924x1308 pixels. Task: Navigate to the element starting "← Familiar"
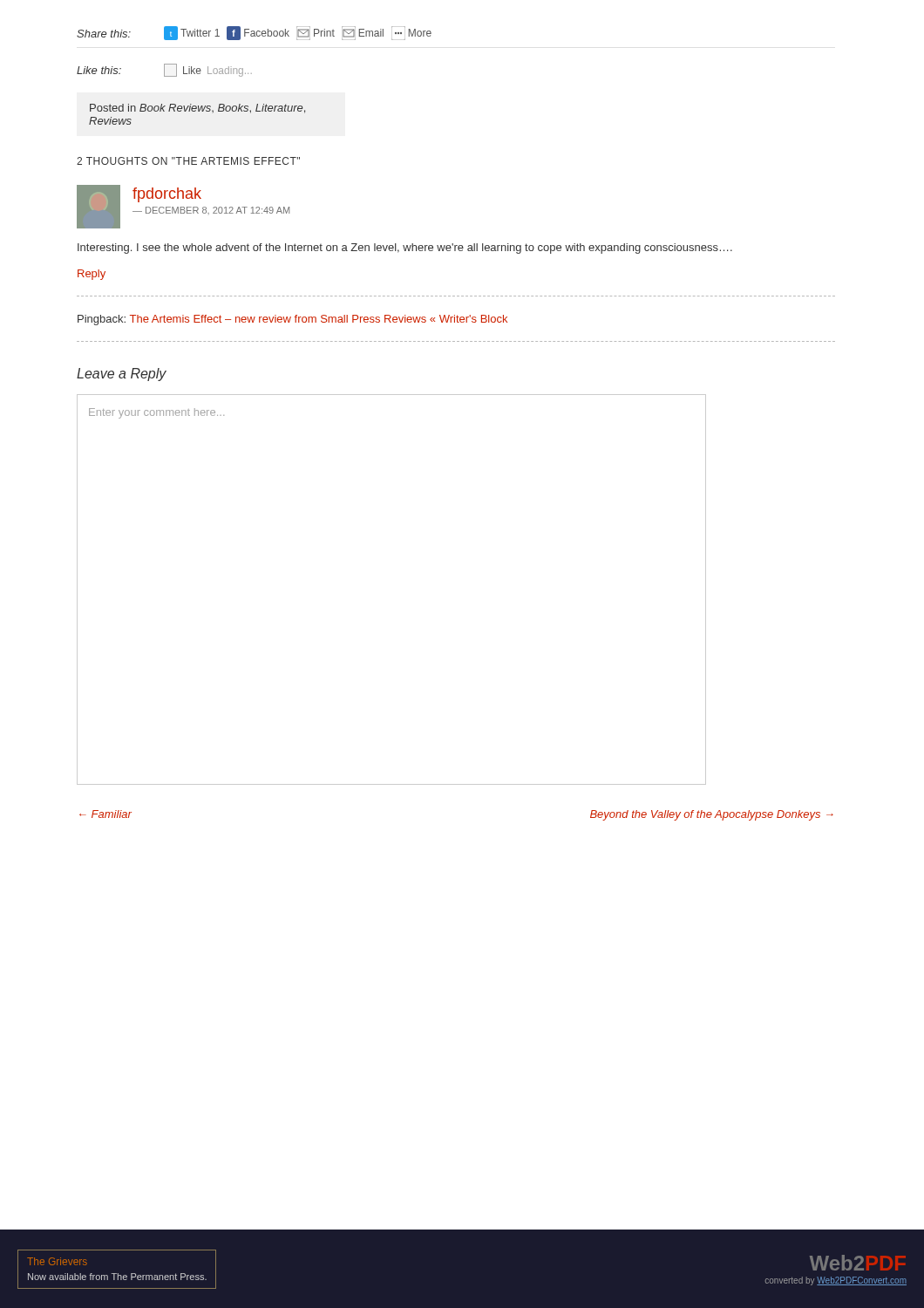coord(104,814)
